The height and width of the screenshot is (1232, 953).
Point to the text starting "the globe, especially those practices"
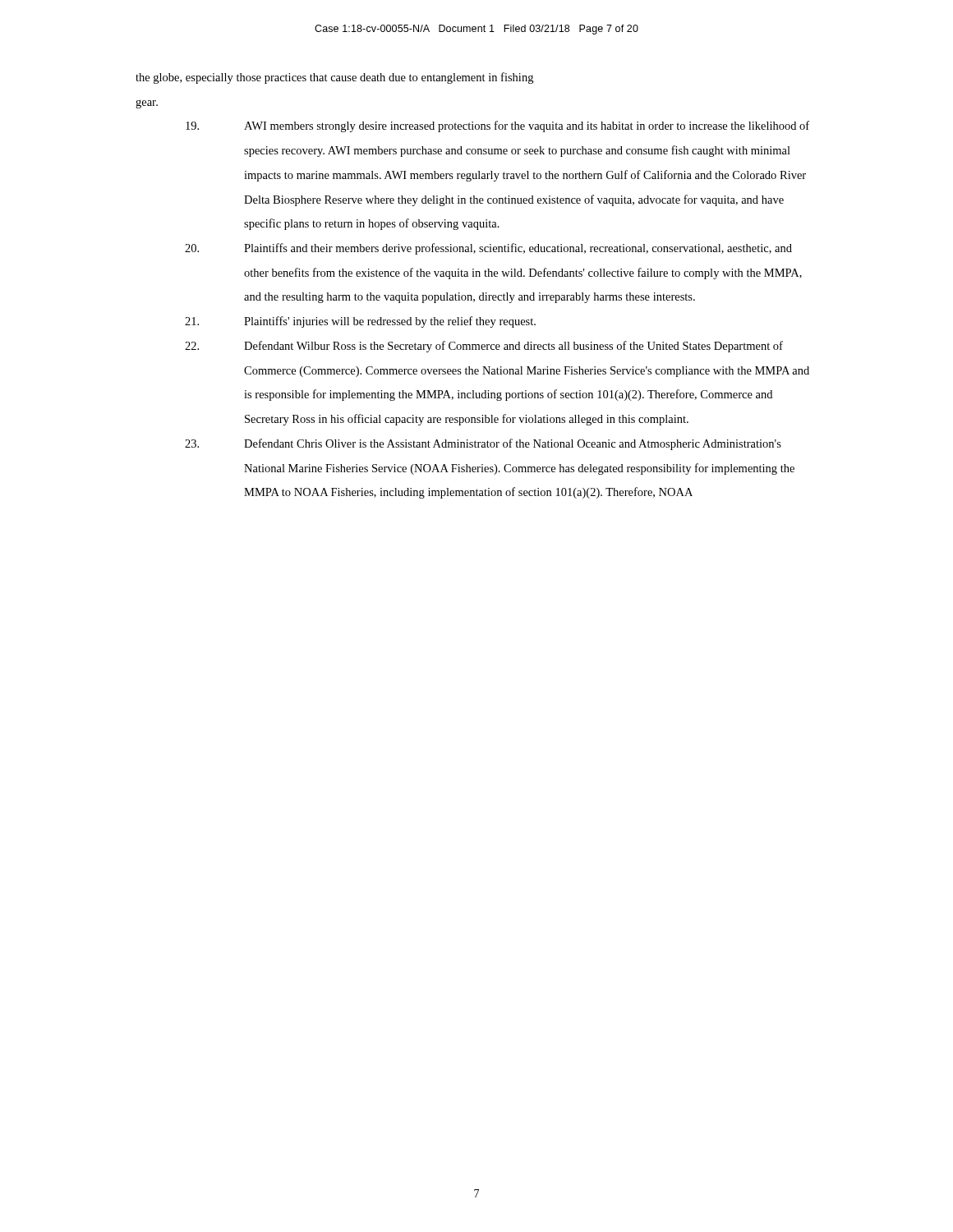335,89
